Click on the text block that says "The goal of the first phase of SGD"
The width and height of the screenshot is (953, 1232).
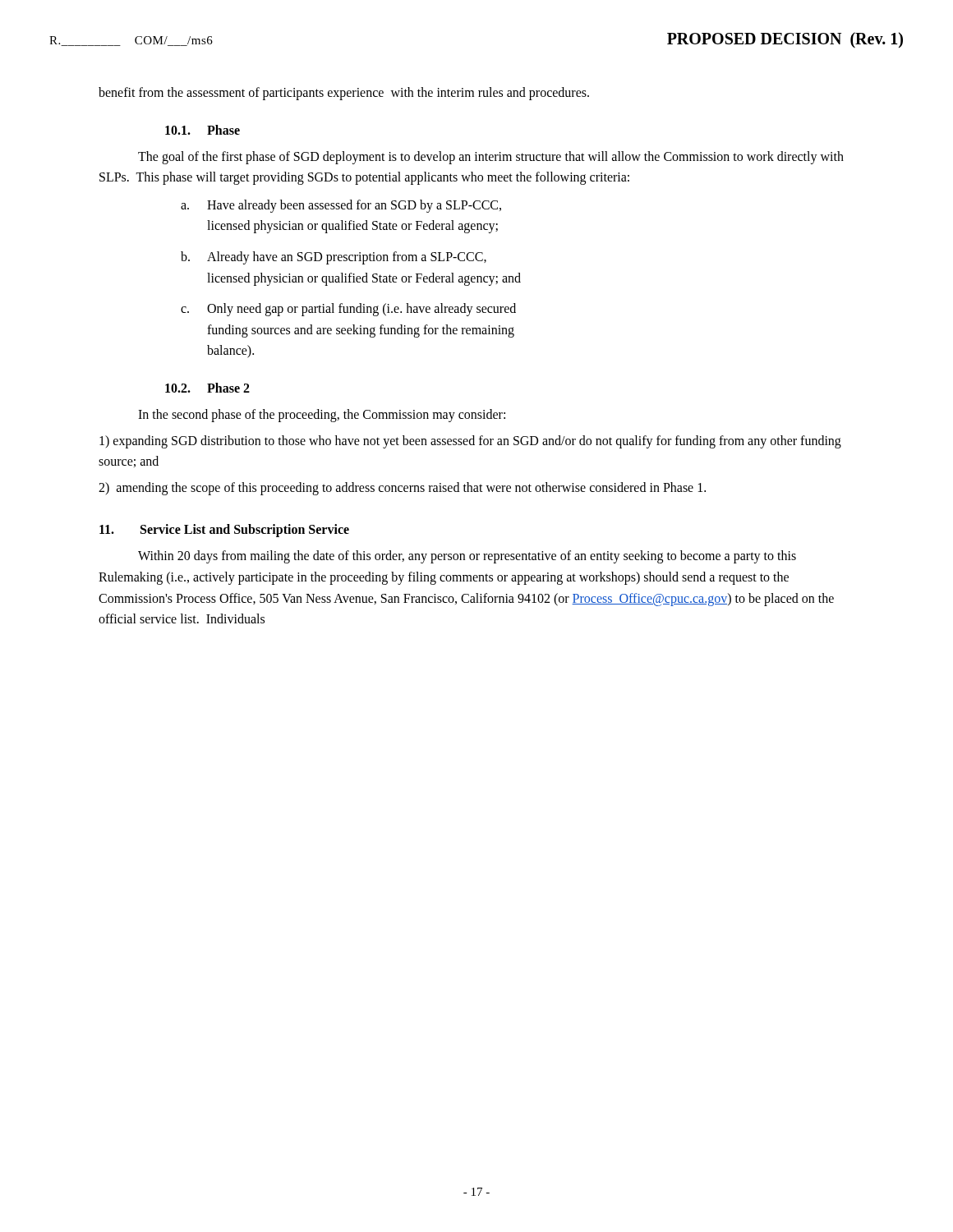tap(471, 167)
